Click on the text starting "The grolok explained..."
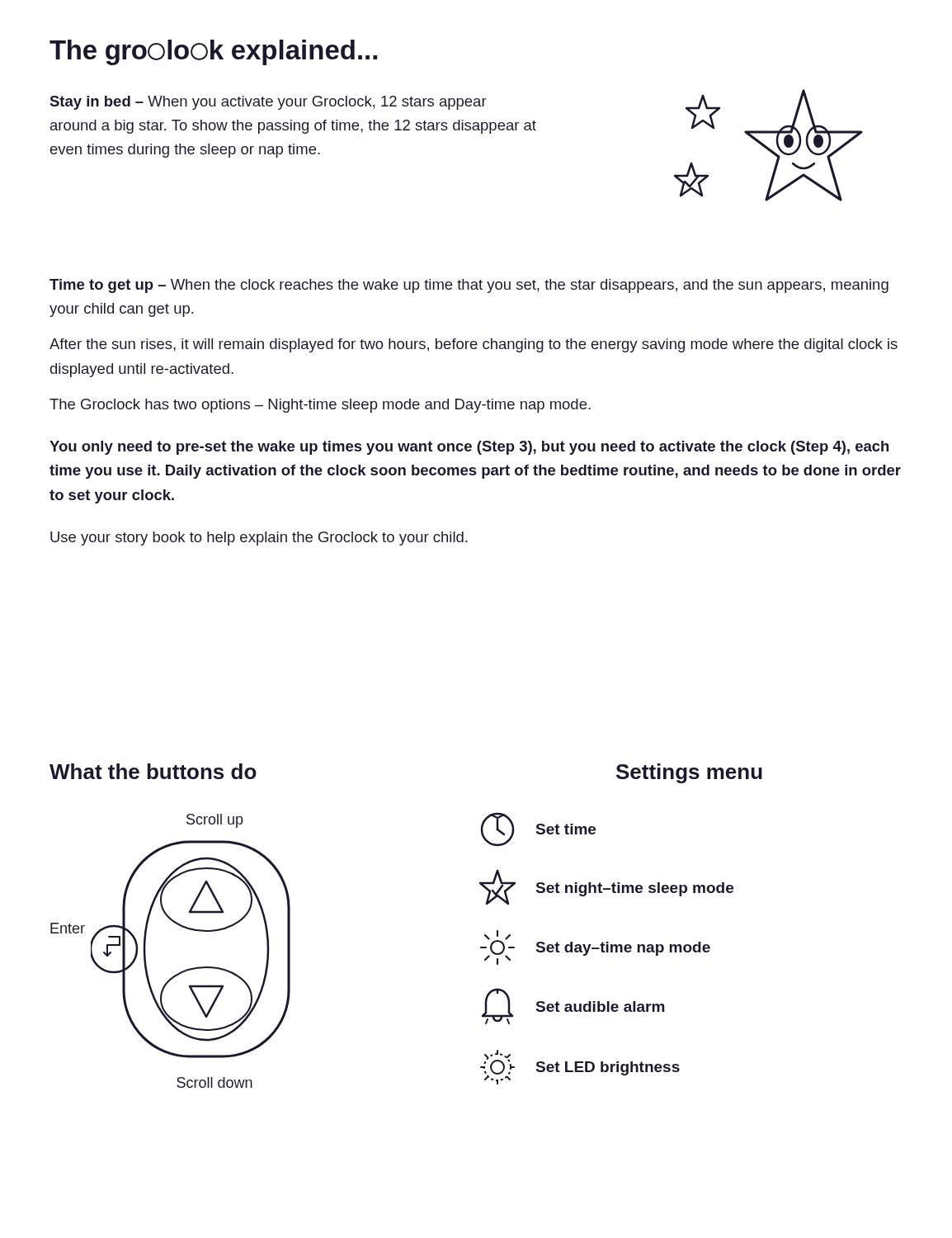The height and width of the screenshot is (1238, 952). [x=214, y=50]
